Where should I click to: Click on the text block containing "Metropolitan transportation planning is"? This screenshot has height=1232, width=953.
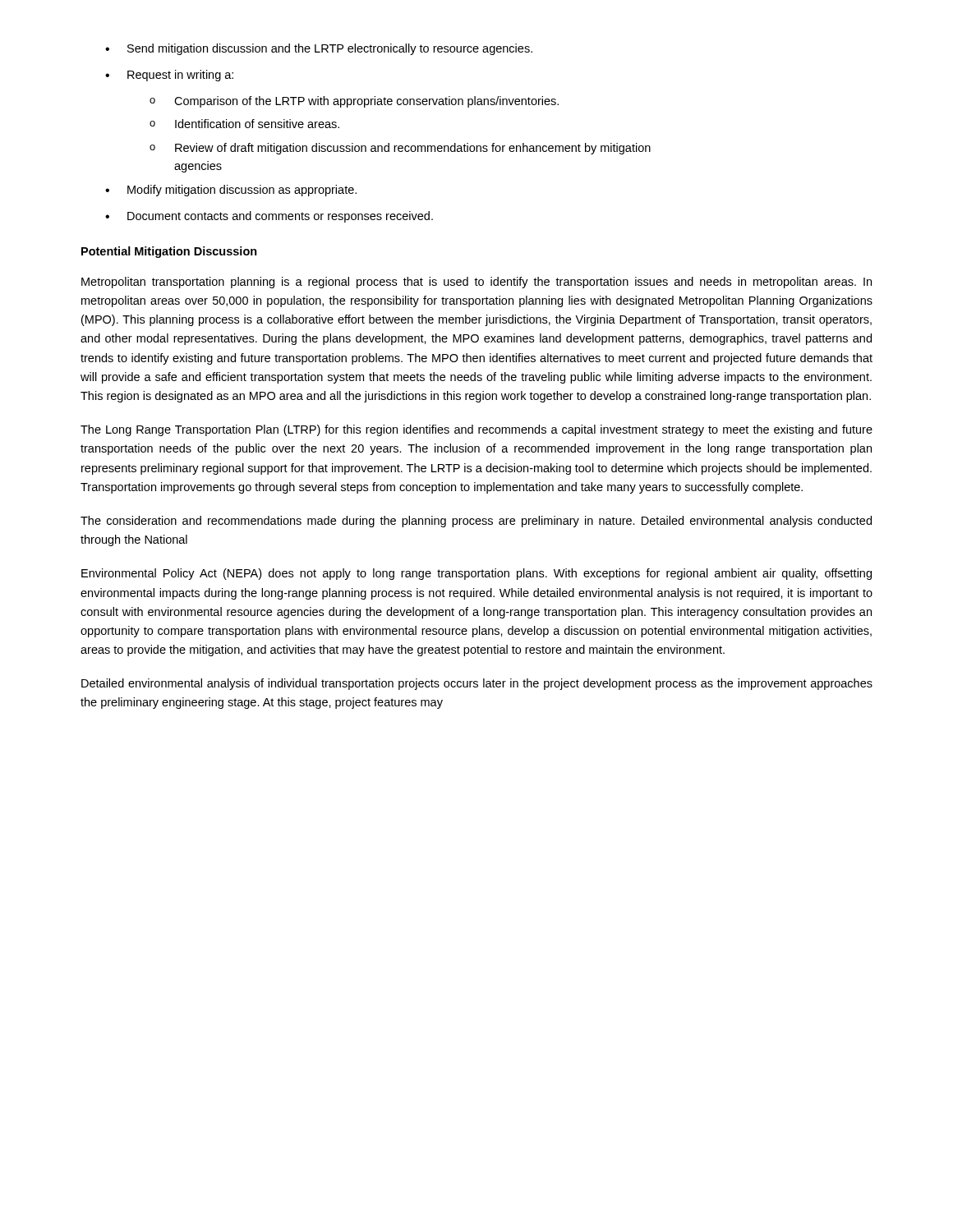click(x=476, y=339)
